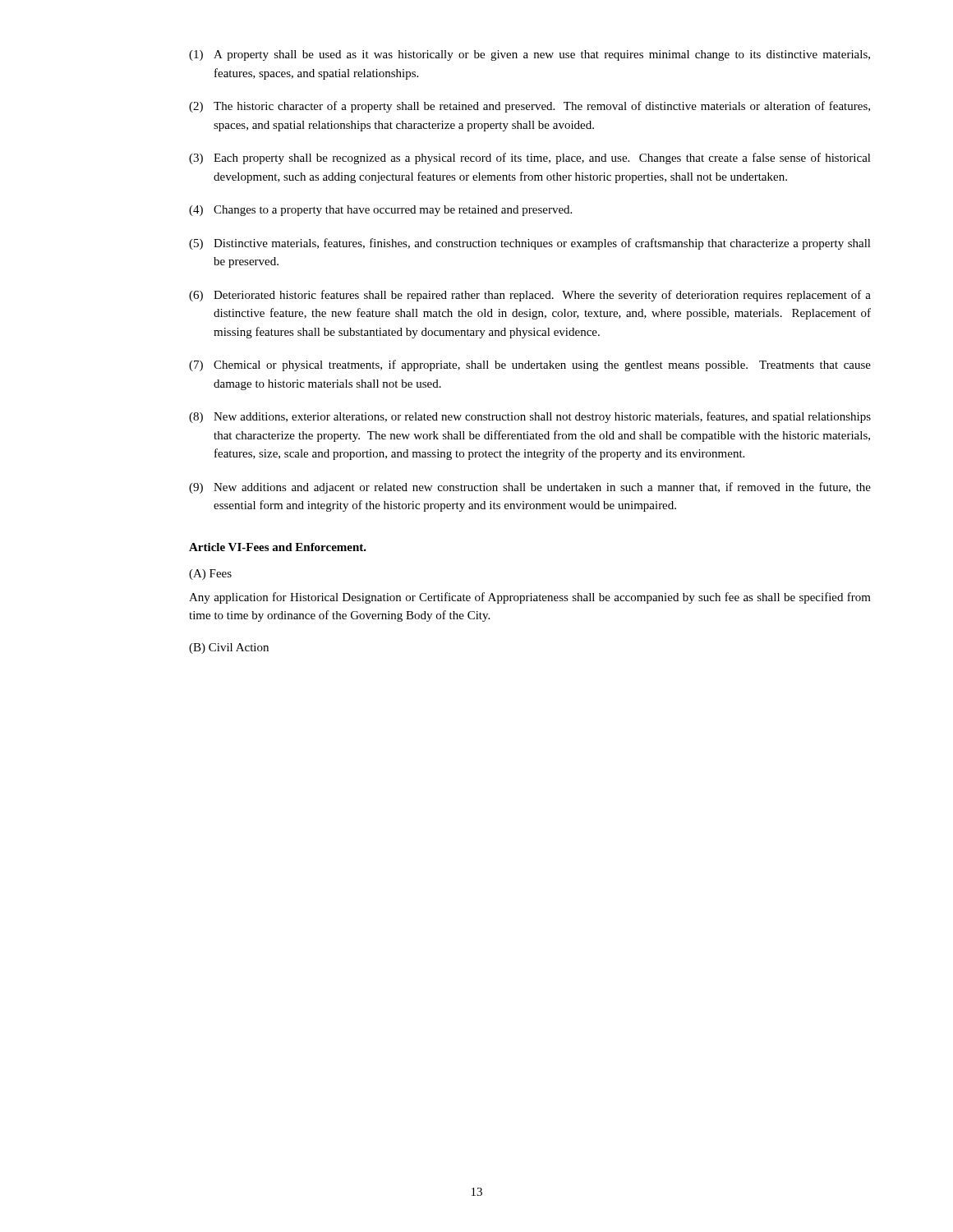Image resolution: width=953 pixels, height=1232 pixels.
Task: Find the block starting "(9) New additions and adjacent or related new"
Action: [x=530, y=496]
